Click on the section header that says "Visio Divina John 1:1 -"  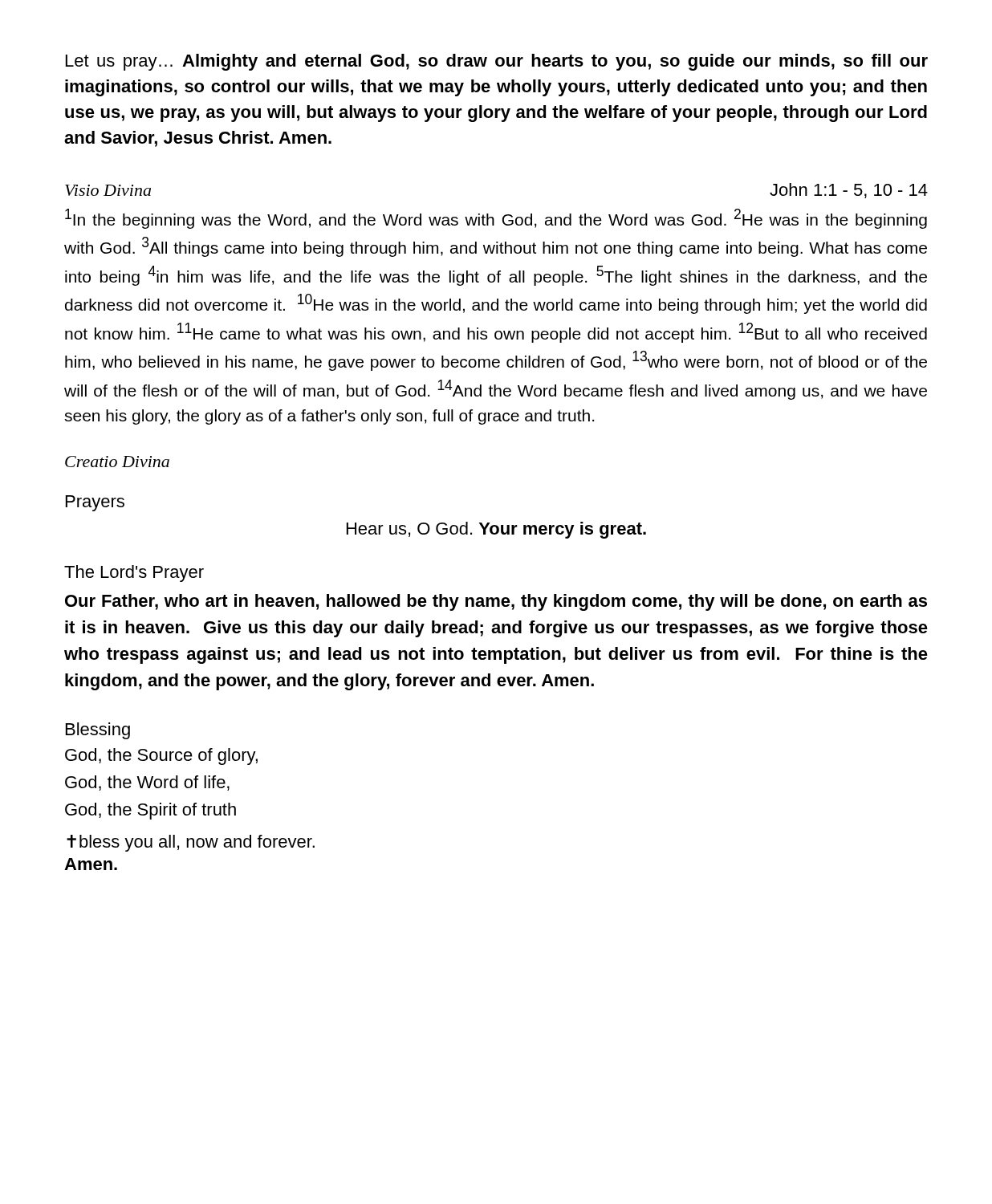click(108, 189)
